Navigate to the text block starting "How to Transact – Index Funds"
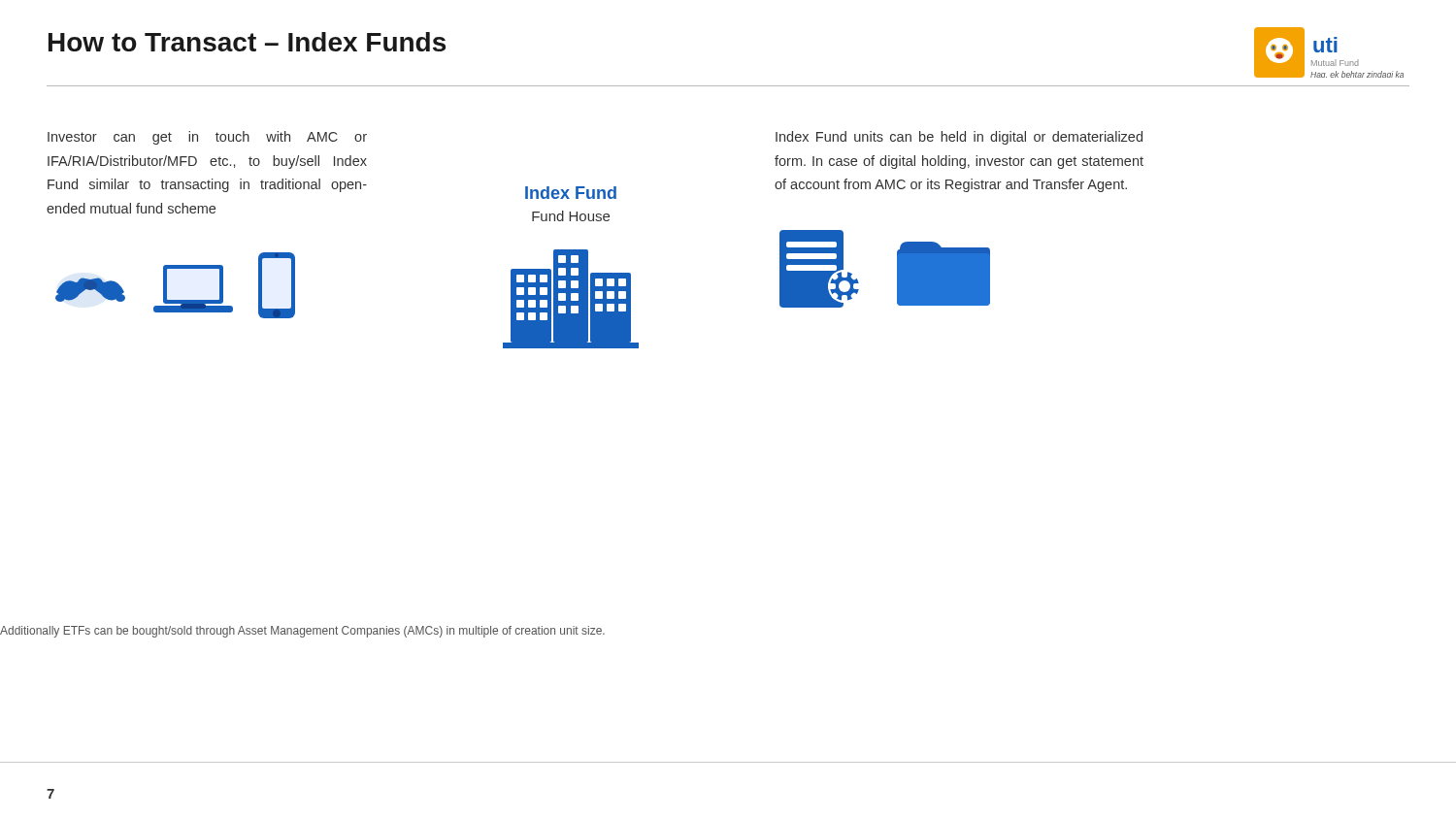Screen dimensions: 819x1456 pos(247,42)
